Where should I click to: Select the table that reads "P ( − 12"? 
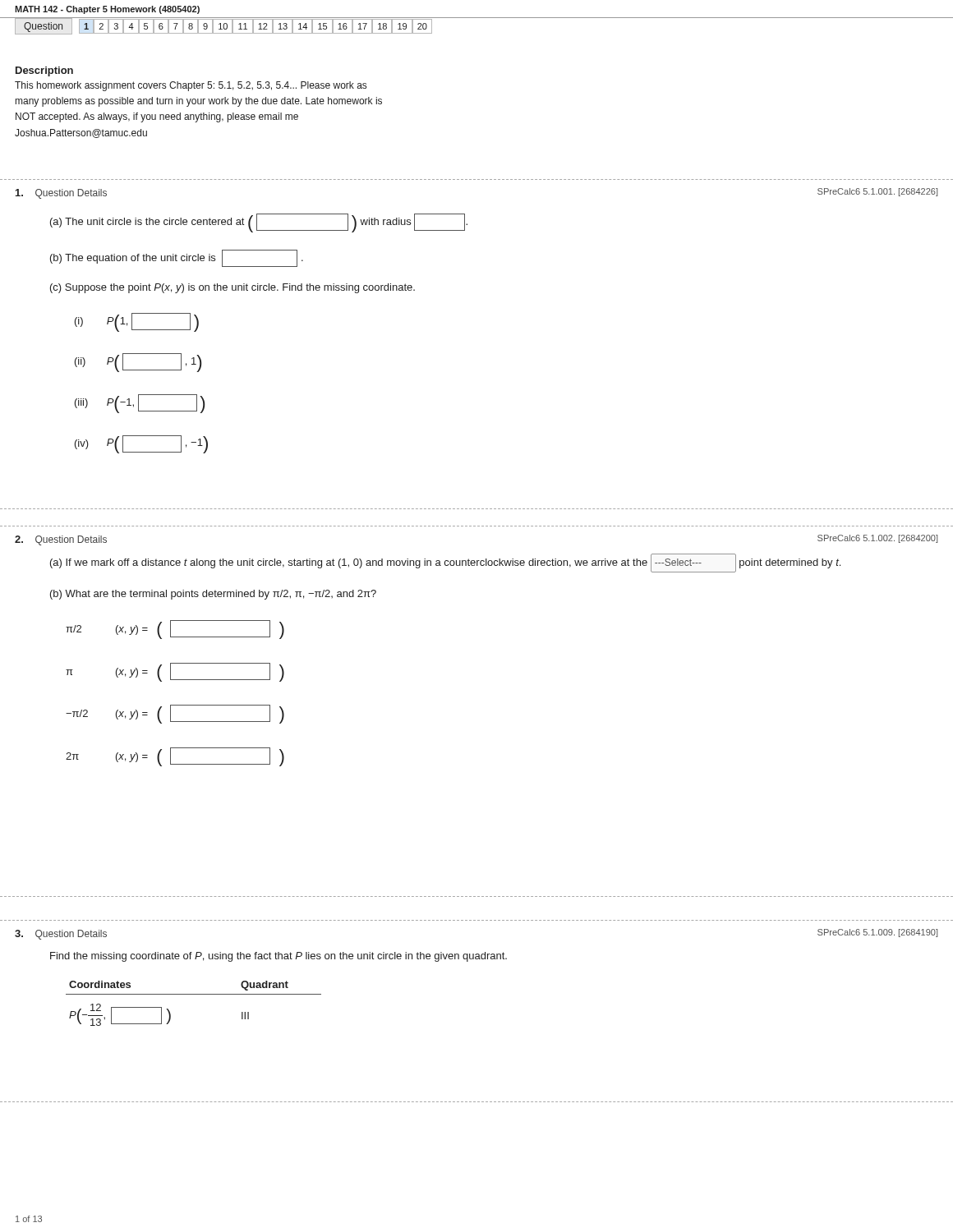(502, 1005)
